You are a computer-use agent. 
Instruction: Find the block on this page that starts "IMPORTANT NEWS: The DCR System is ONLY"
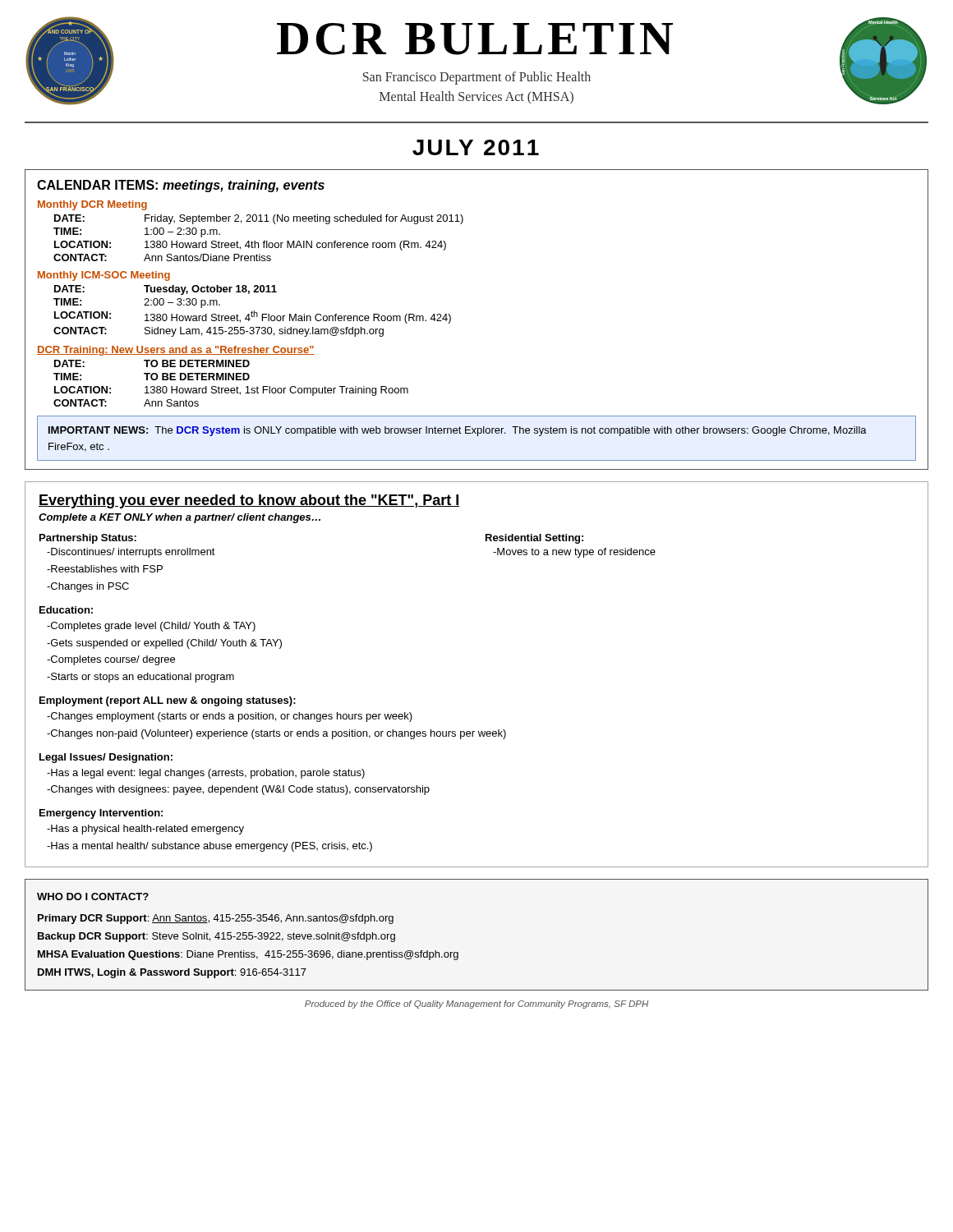(457, 438)
